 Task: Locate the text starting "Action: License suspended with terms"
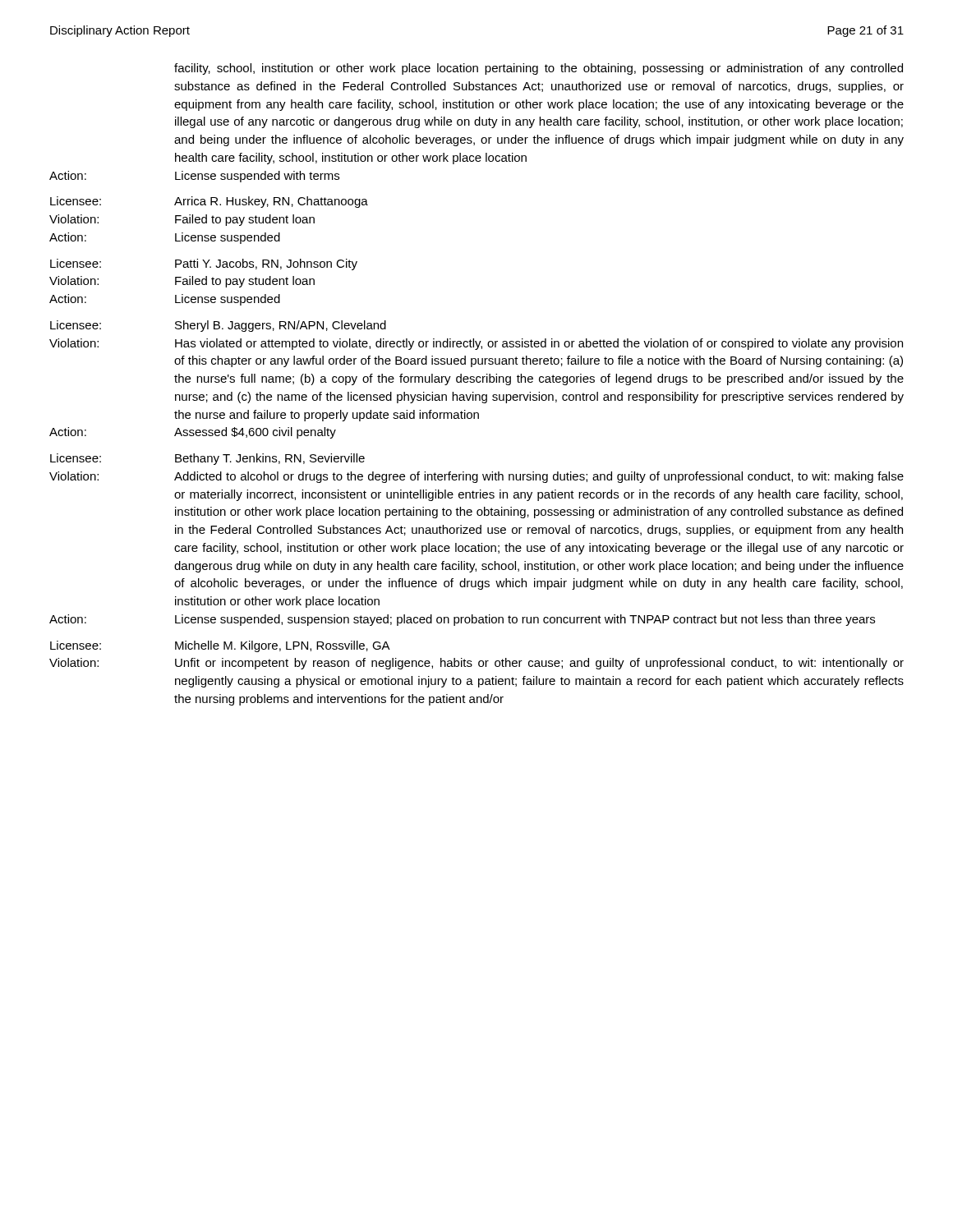pyautogui.click(x=194, y=177)
